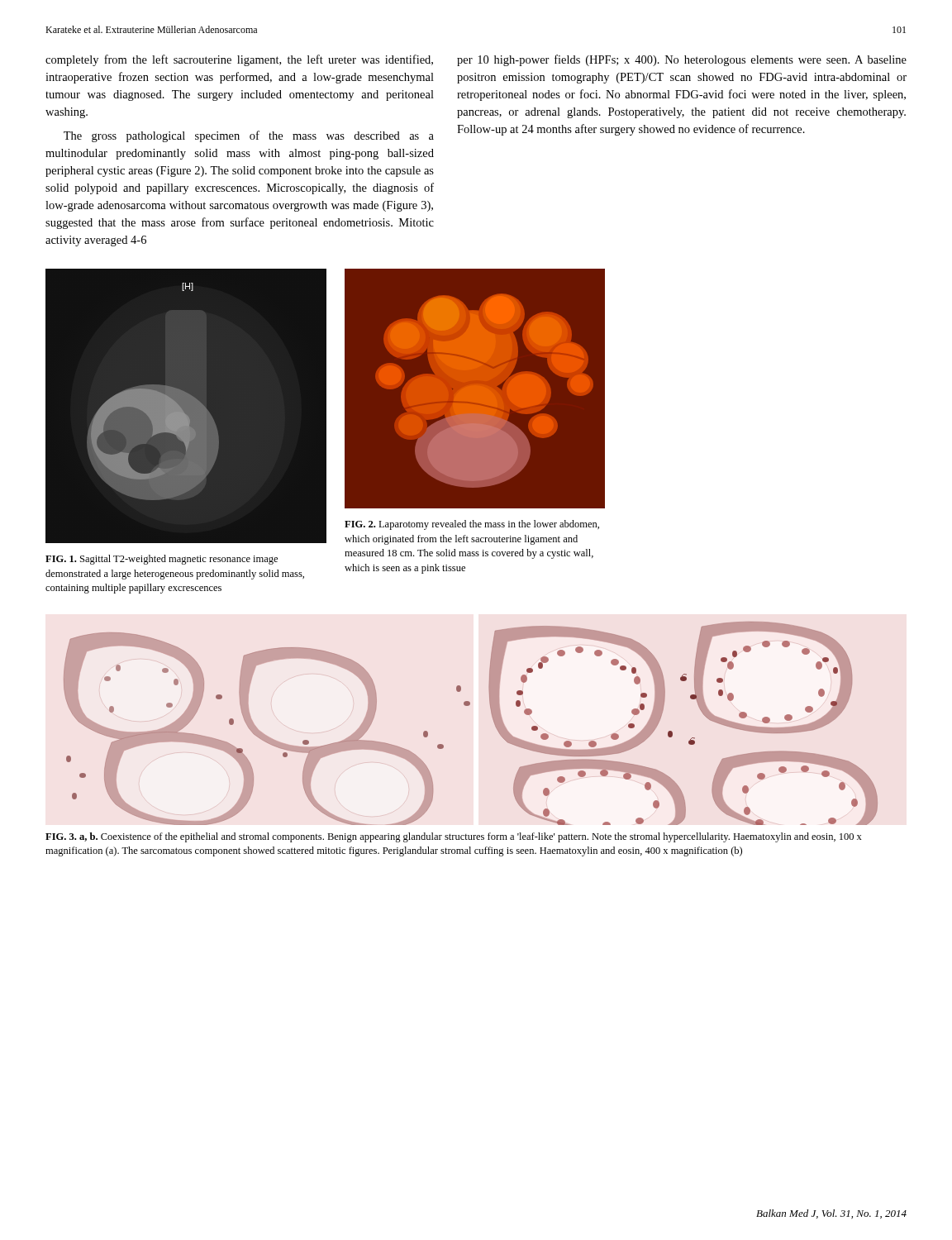
Task: Find the text block starting "FIG. 1. Sagittal T2-weighted magnetic resonance image"
Action: pos(175,573)
